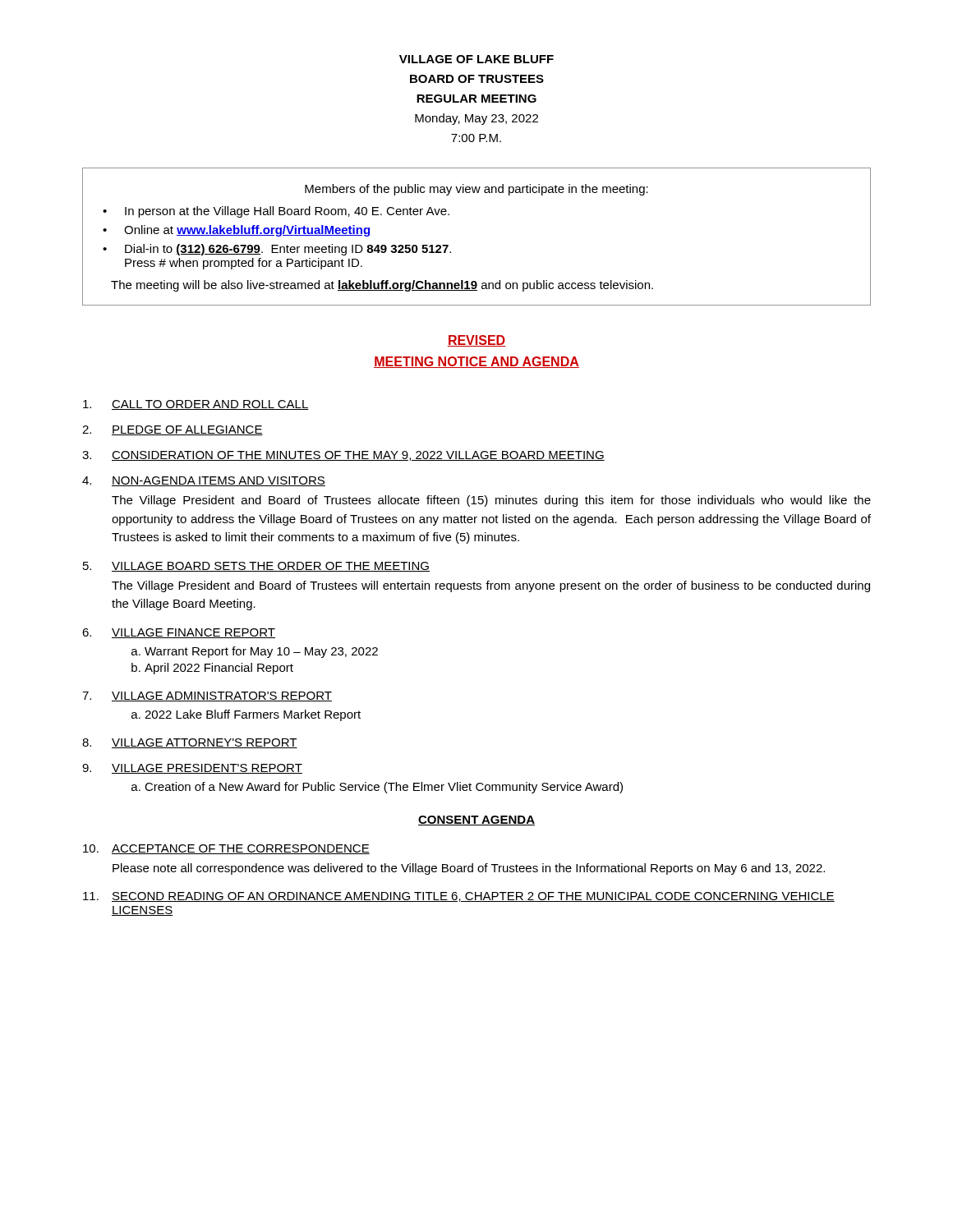Find the section header on this page that starts "REVISED MEETING NOTICE"
Viewport: 953px width, 1232px height.
point(476,351)
